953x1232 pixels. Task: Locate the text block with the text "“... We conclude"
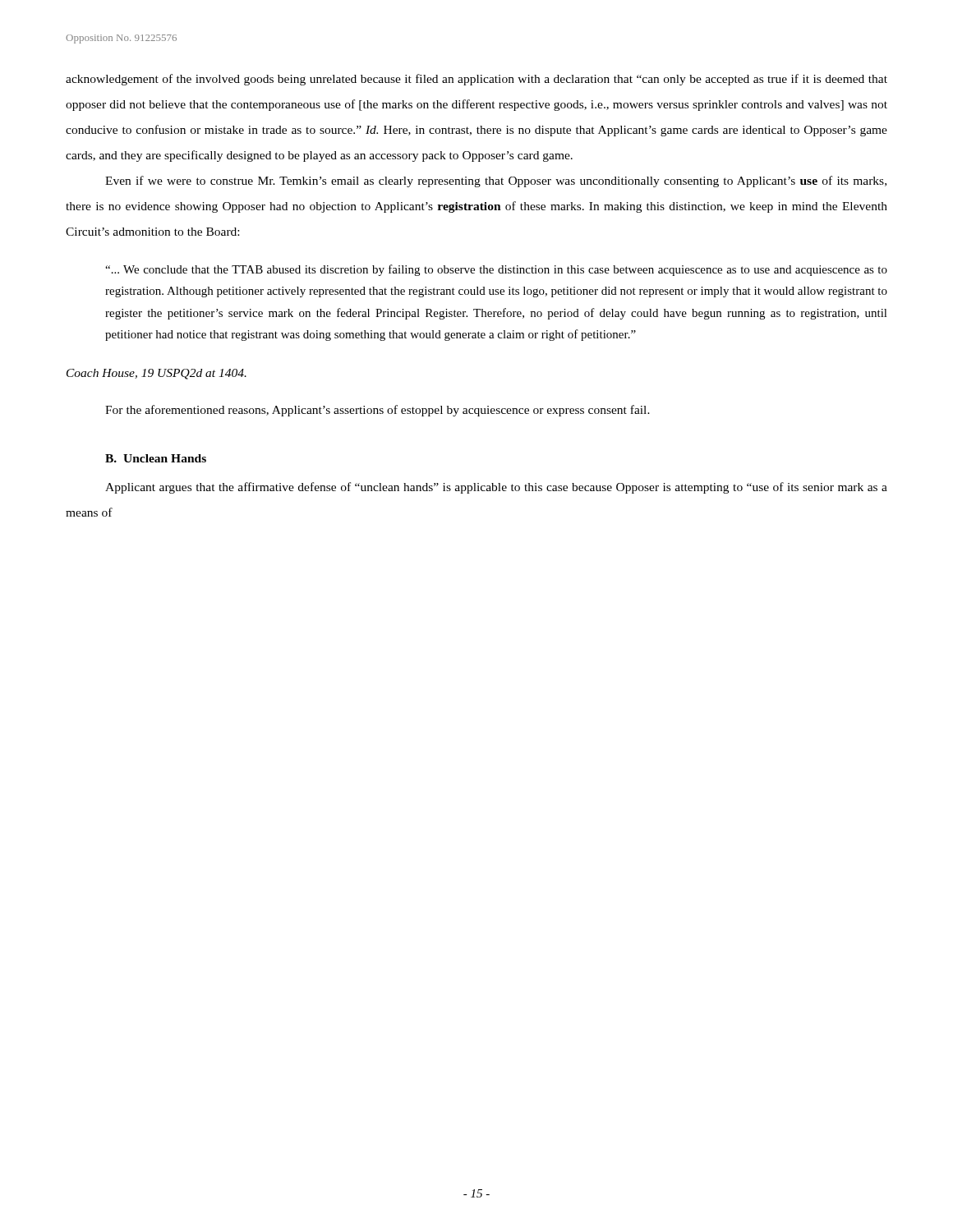(x=496, y=302)
